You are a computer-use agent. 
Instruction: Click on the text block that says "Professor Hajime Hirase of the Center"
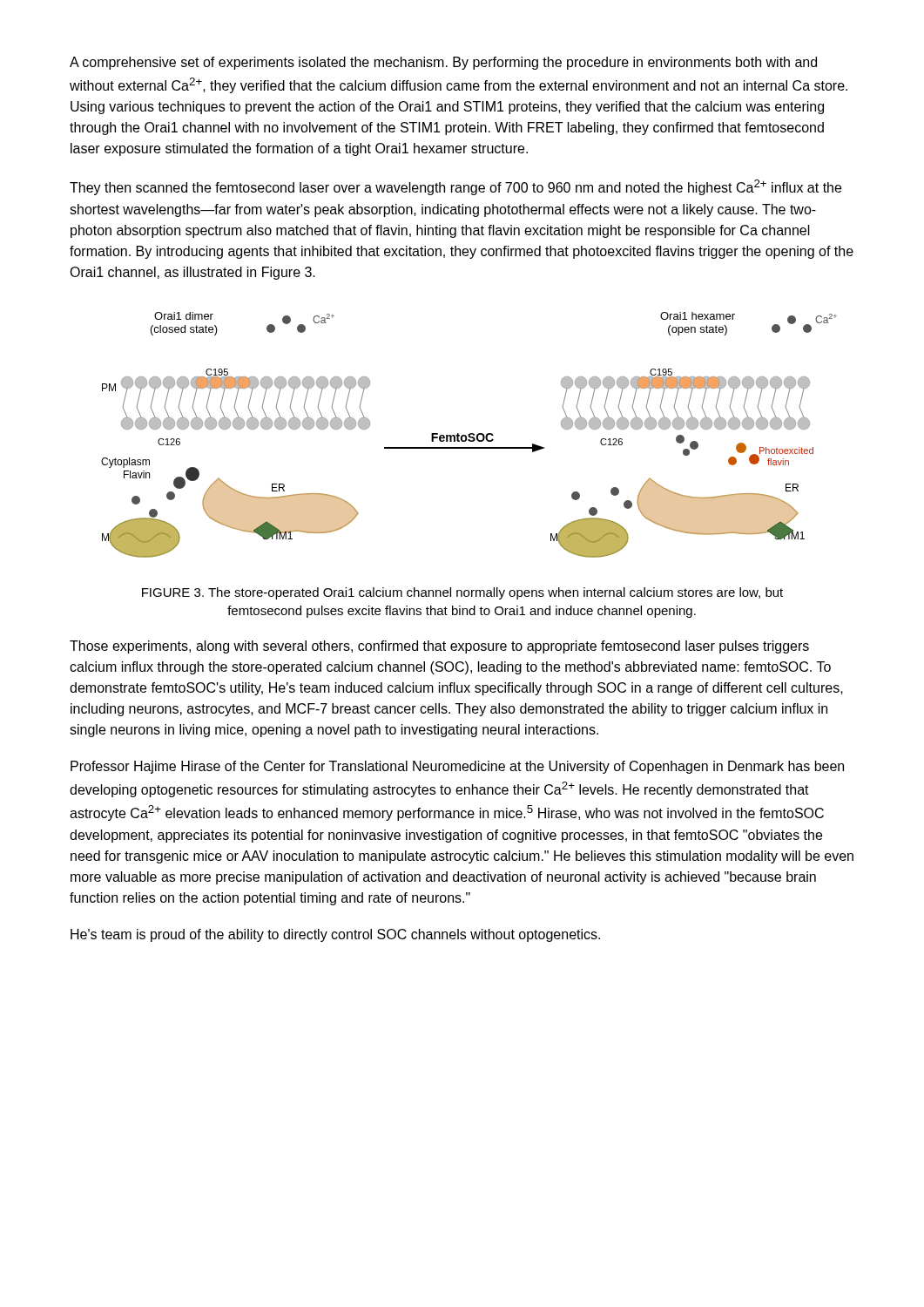click(x=462, y=832)
